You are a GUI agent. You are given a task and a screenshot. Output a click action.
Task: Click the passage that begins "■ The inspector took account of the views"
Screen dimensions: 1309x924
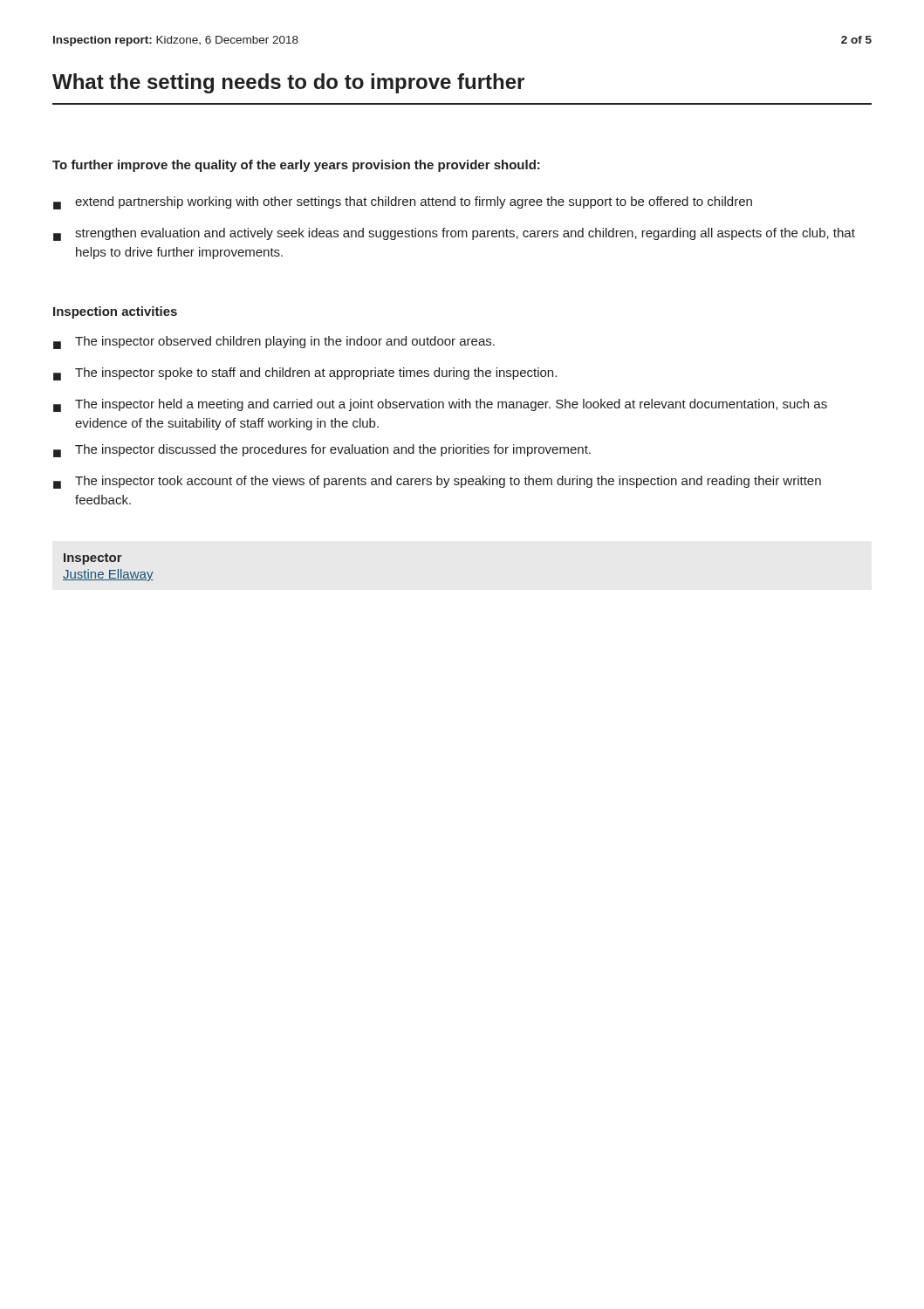click(x=462, y=490)
